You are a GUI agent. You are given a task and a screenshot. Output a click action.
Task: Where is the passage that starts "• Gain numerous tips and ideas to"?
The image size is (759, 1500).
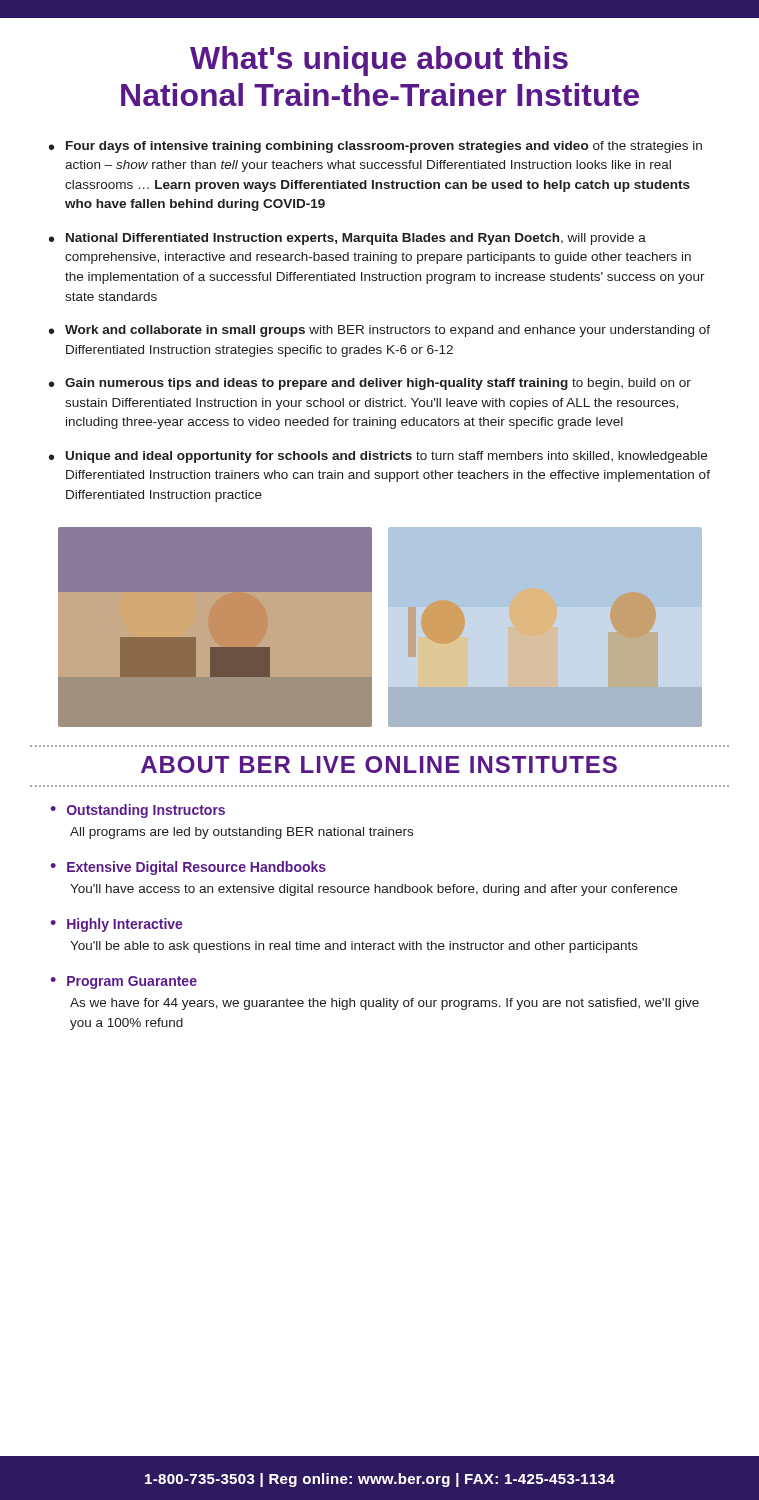pyautogui.click(x=380, y=403)
